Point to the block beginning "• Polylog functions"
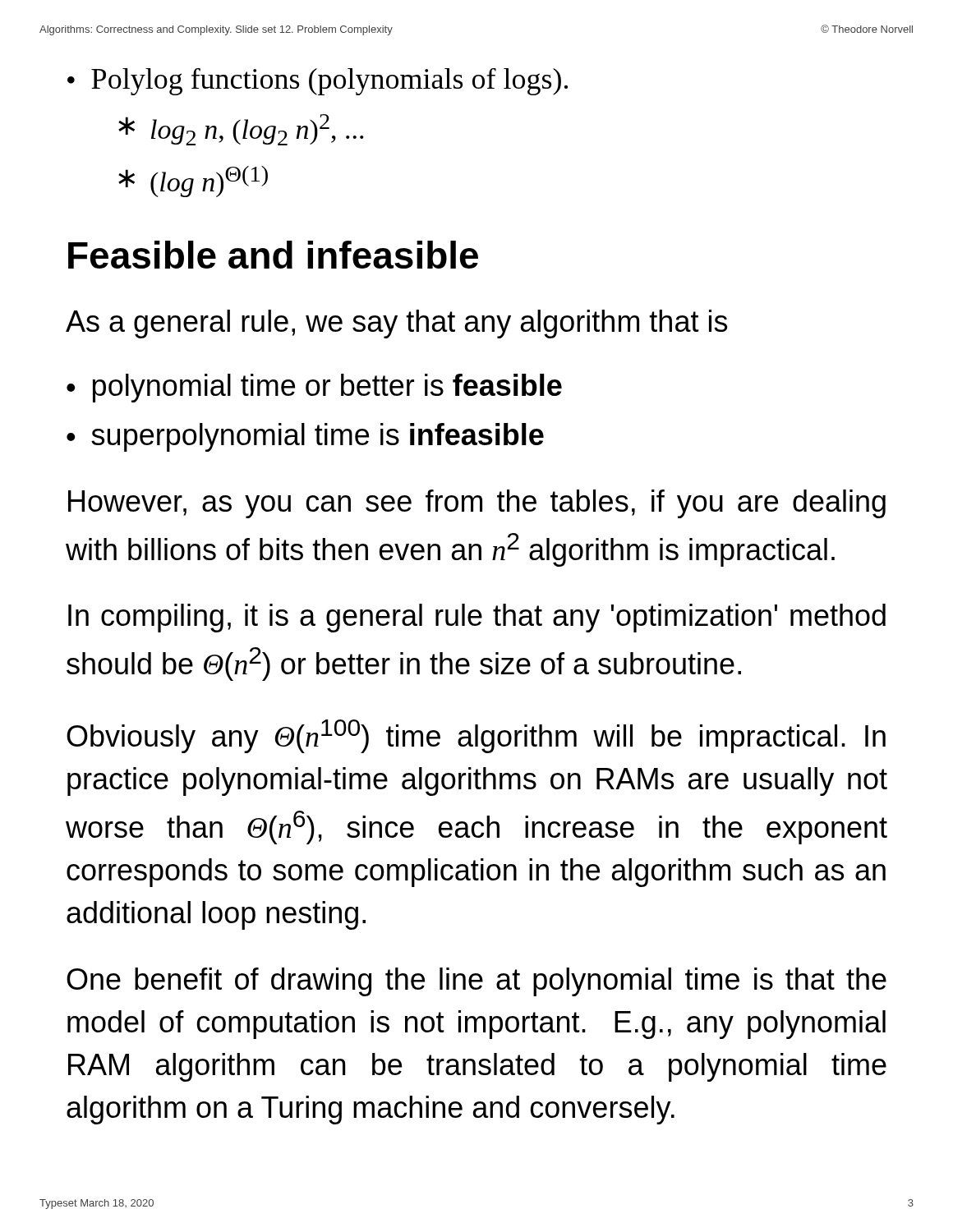 tap(318, 82)
